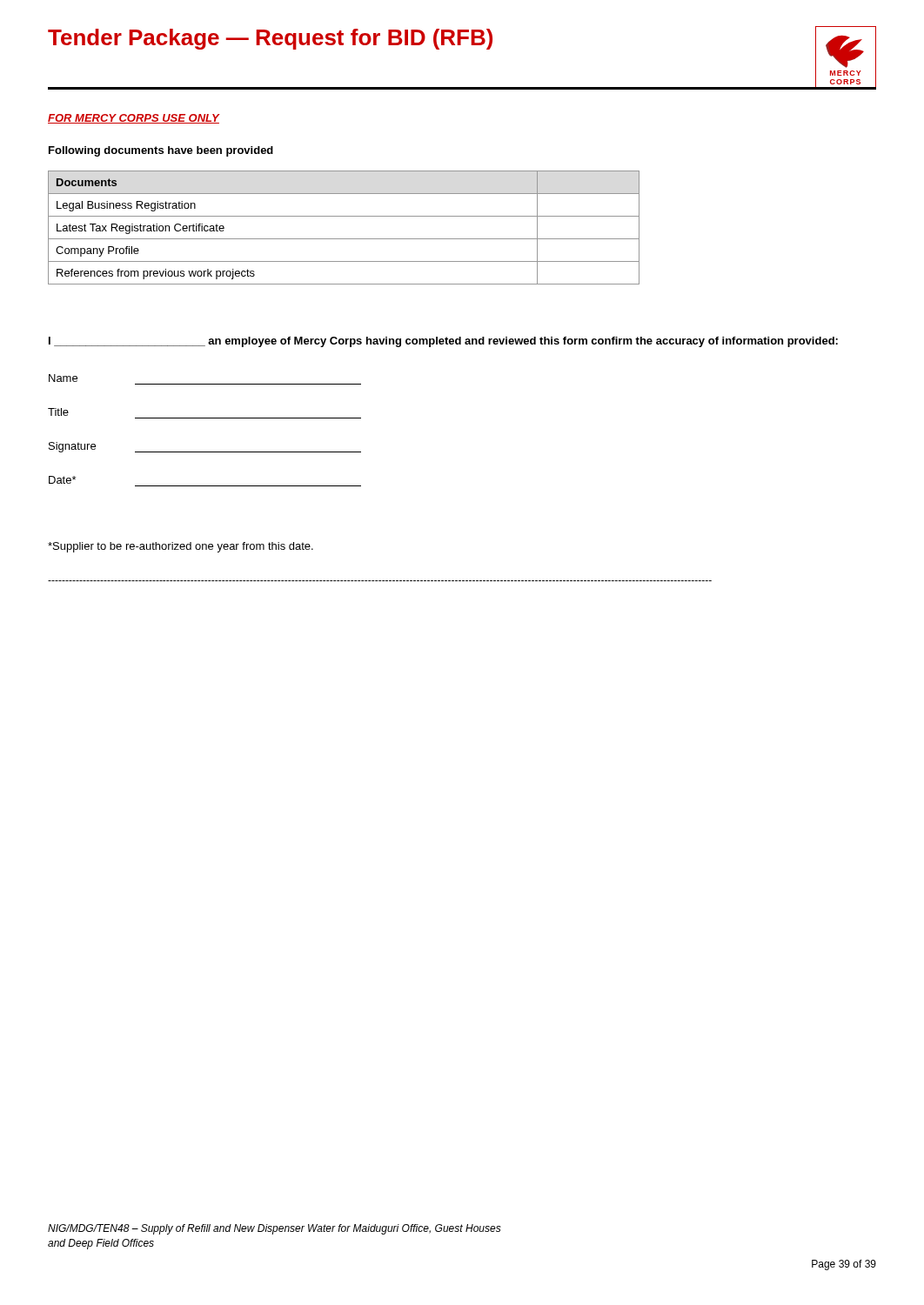The height and width of the screenshot is (1305, 924).
Task: Point to the passage starting "Following documents have been provided"
Action: pos(161,150)
